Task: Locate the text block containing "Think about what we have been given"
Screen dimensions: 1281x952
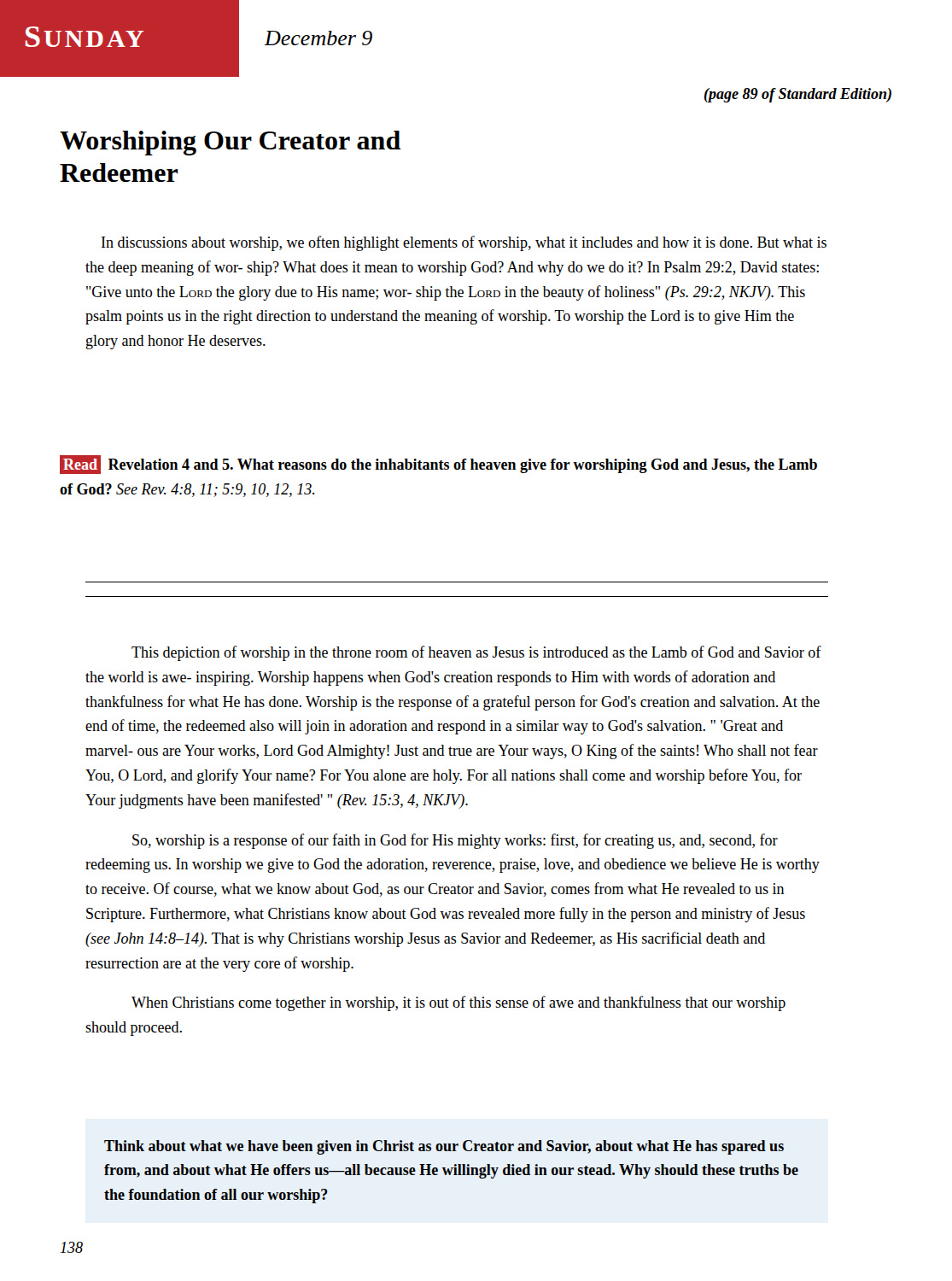Action: [451, 1170]
